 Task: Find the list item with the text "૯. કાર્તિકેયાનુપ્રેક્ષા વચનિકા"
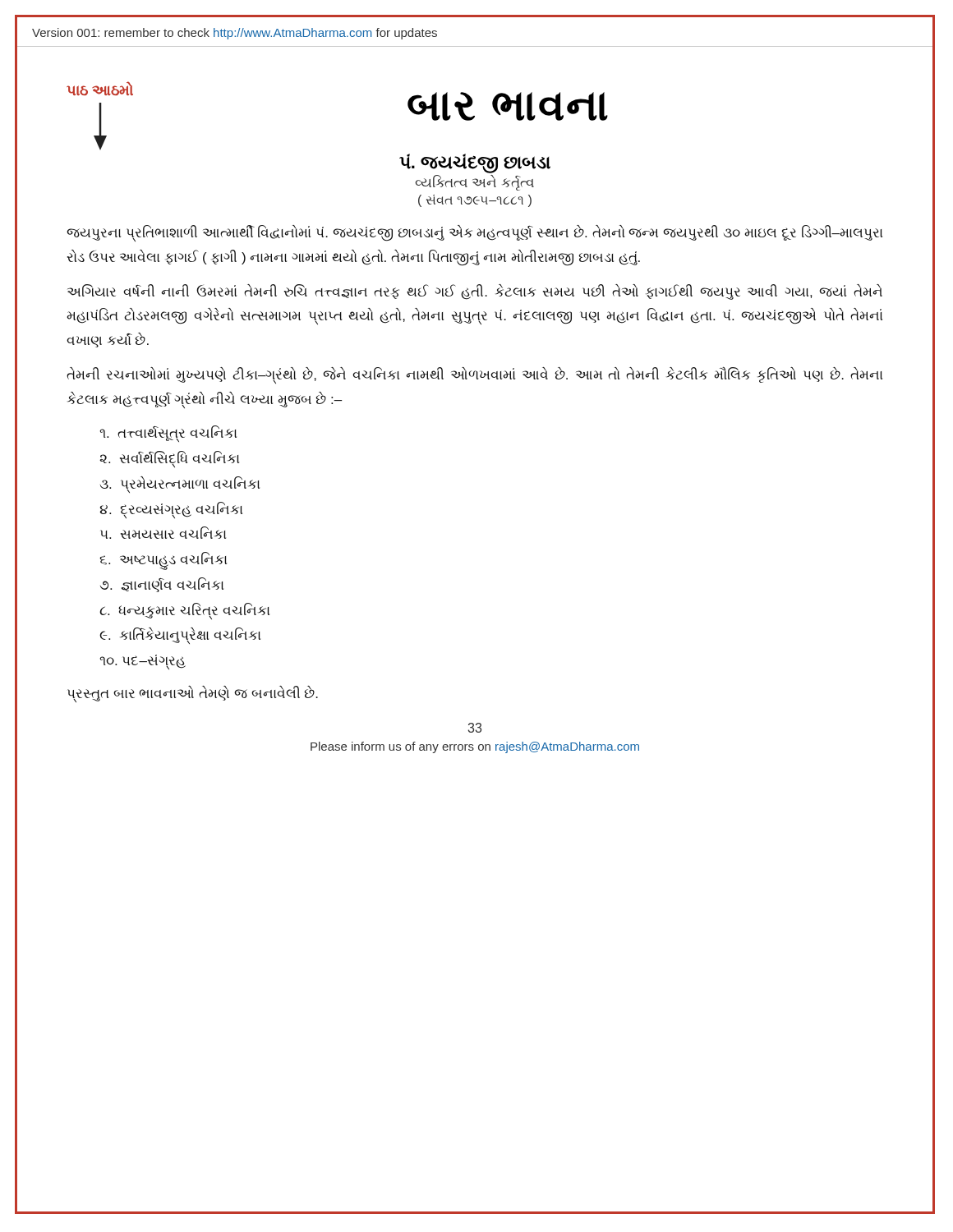coord(180,636)
